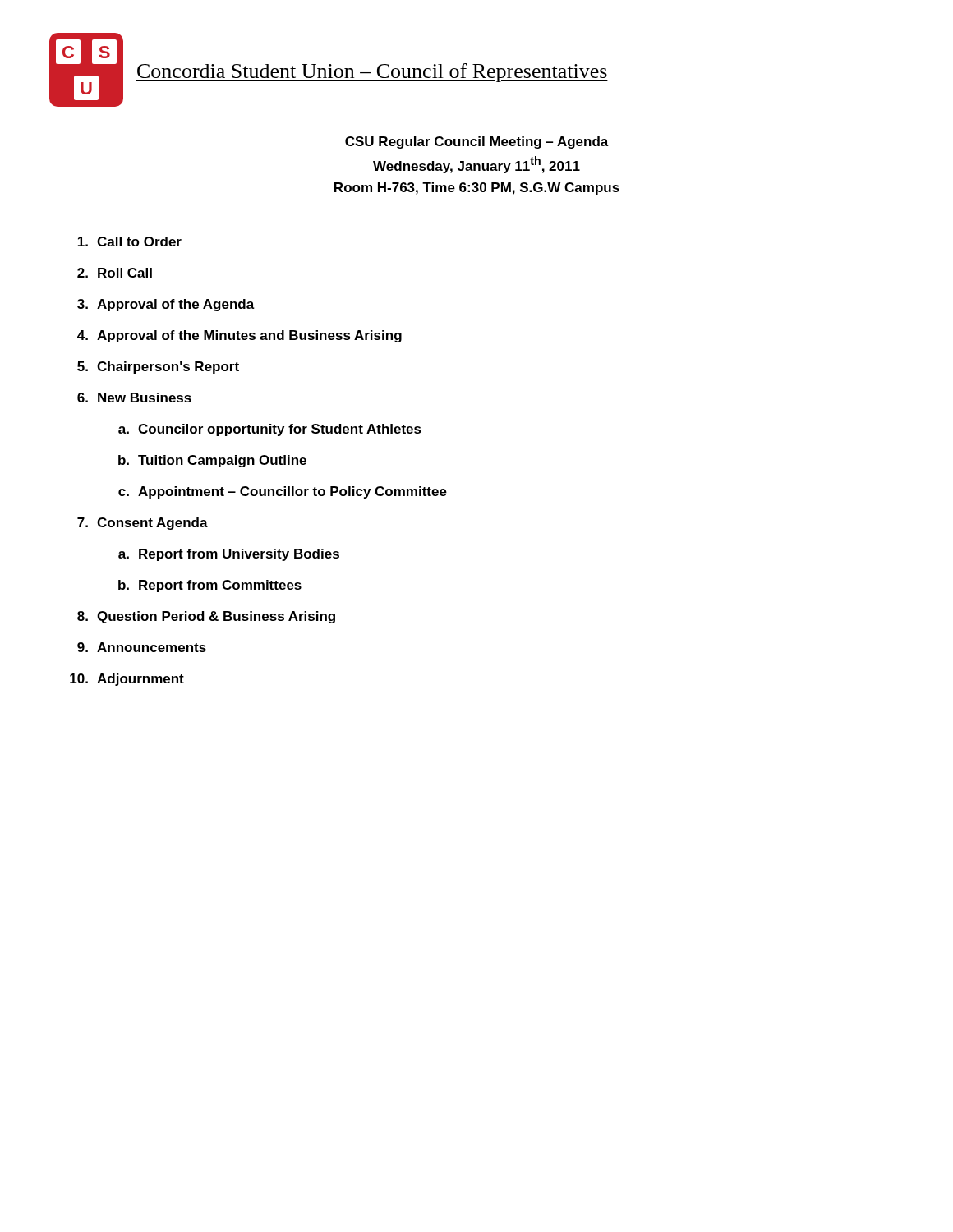This screenshot has height=1232, width=953.
Task: Point to the text block starting "2. Roll Call"
Action: [101, 274]
